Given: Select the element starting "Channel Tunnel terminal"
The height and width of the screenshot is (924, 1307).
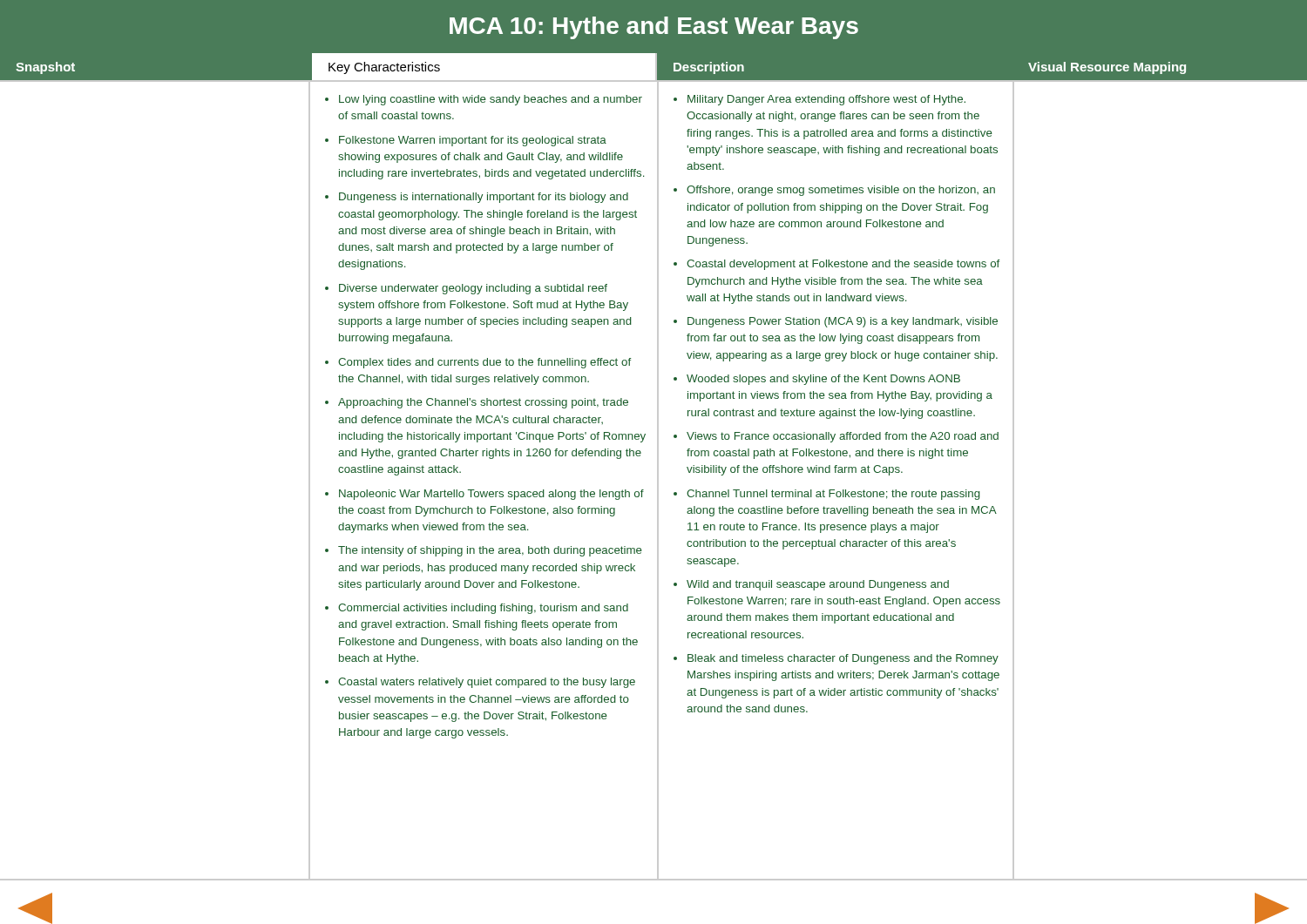Looking at the screenshot, I should (x=841, y=527).
